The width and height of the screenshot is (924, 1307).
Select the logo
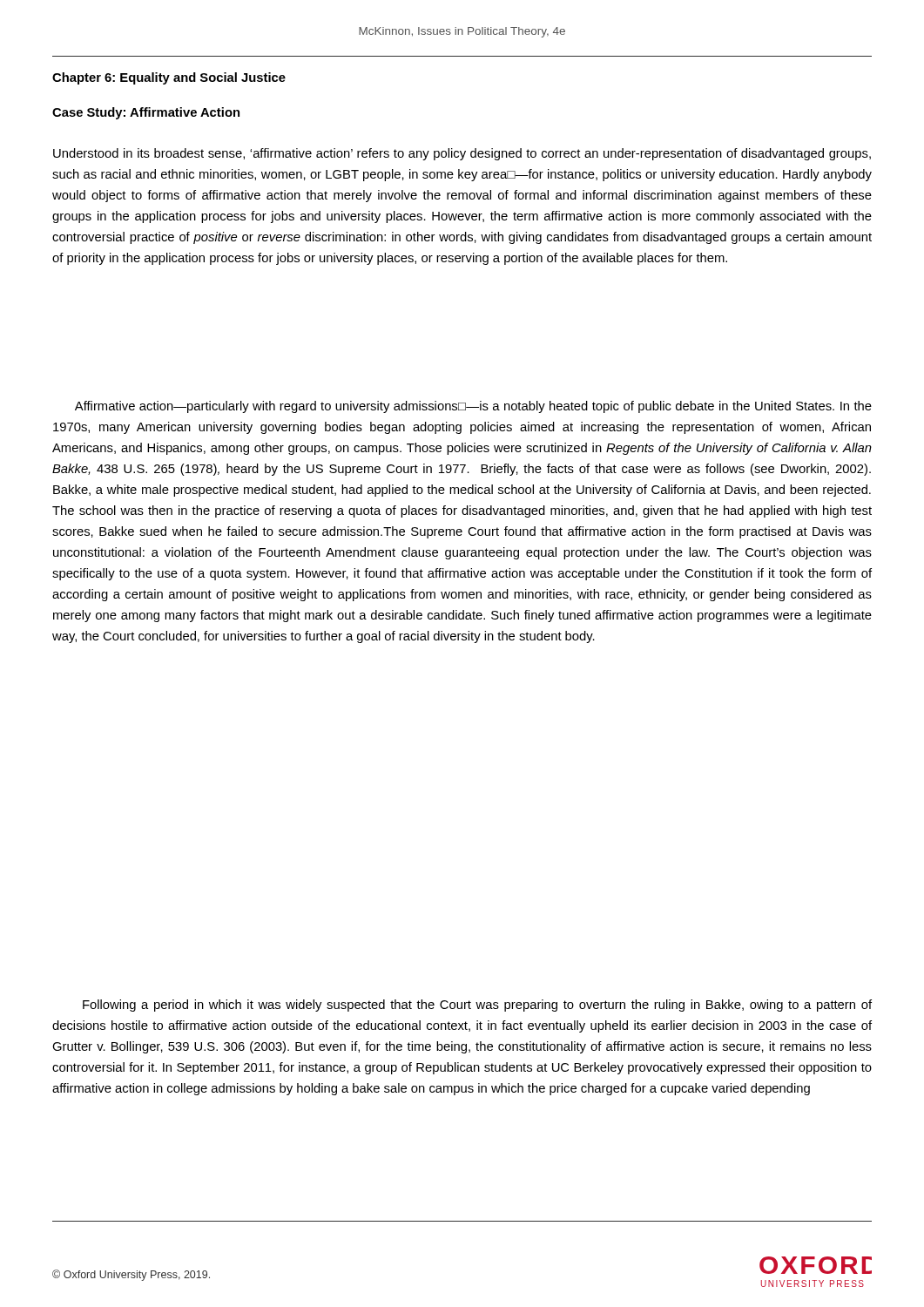[815, 1267]
